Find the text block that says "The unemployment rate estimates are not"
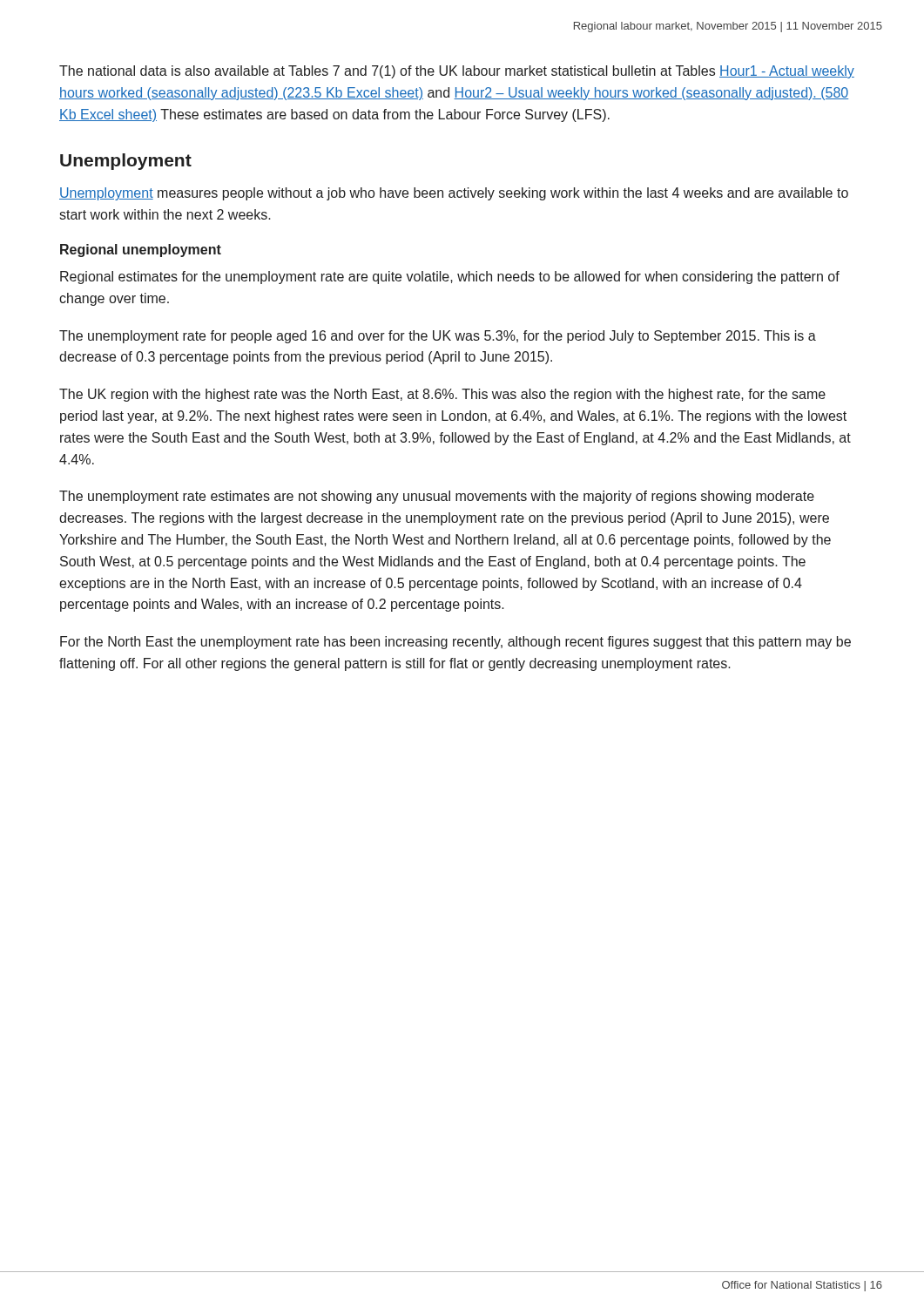Viewport: 924px width, 1307px height. coord(445,551)
